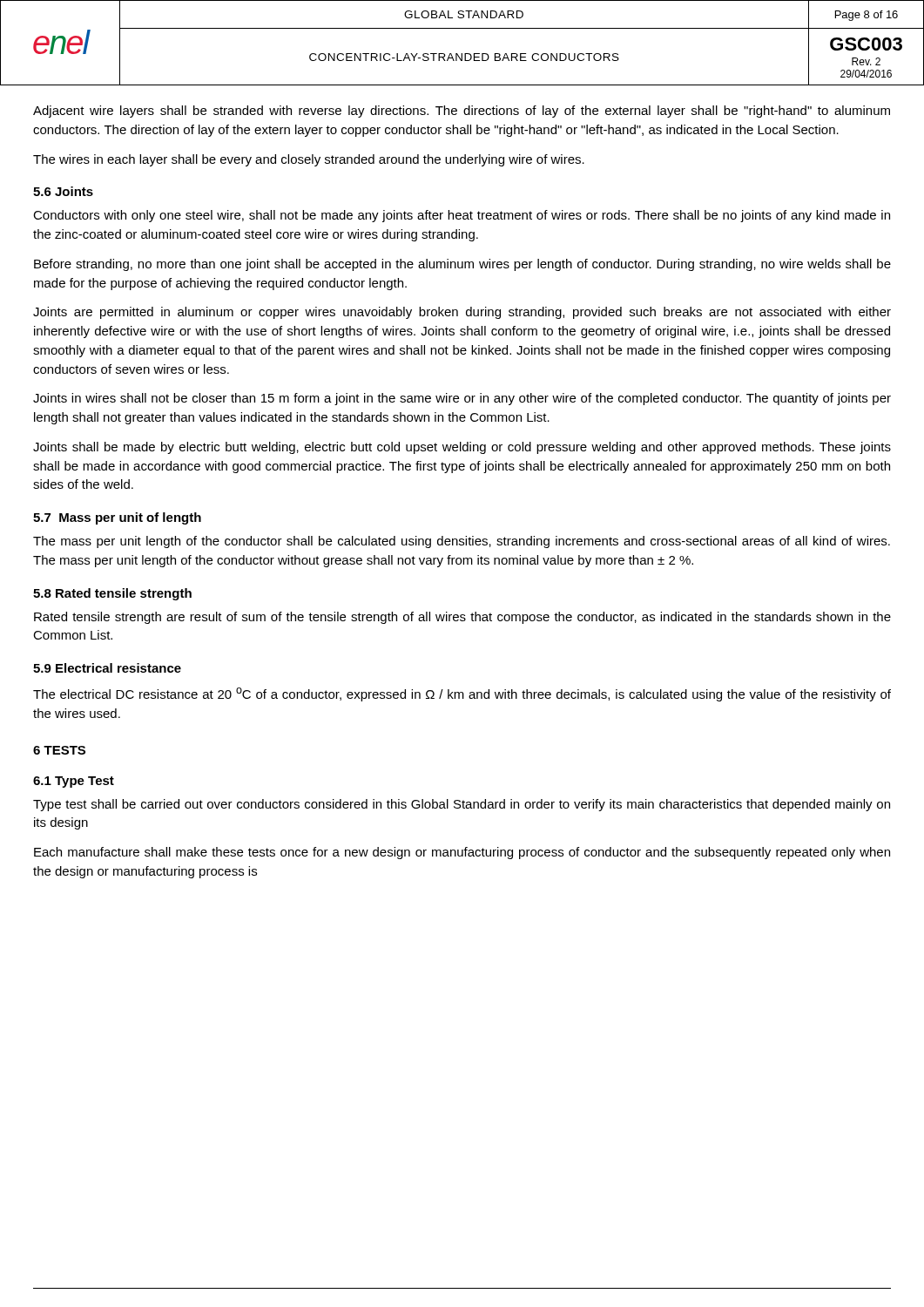Locate the text starting "Joints in wires shall not"
The width and height of the screenshot is (924, 1307).
point(462,407)
